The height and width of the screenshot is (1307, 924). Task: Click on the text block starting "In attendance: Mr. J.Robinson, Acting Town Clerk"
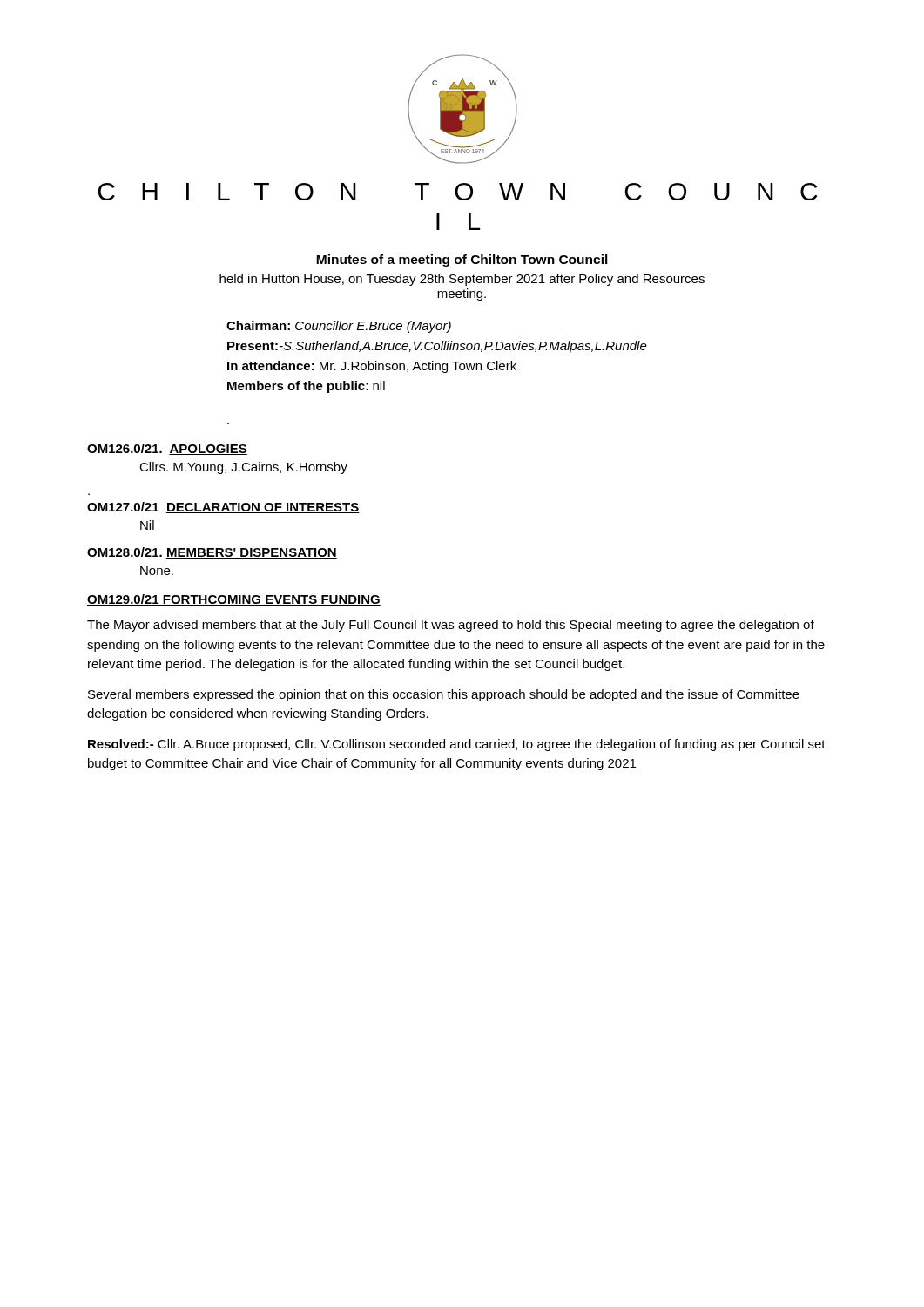(372, 366)
